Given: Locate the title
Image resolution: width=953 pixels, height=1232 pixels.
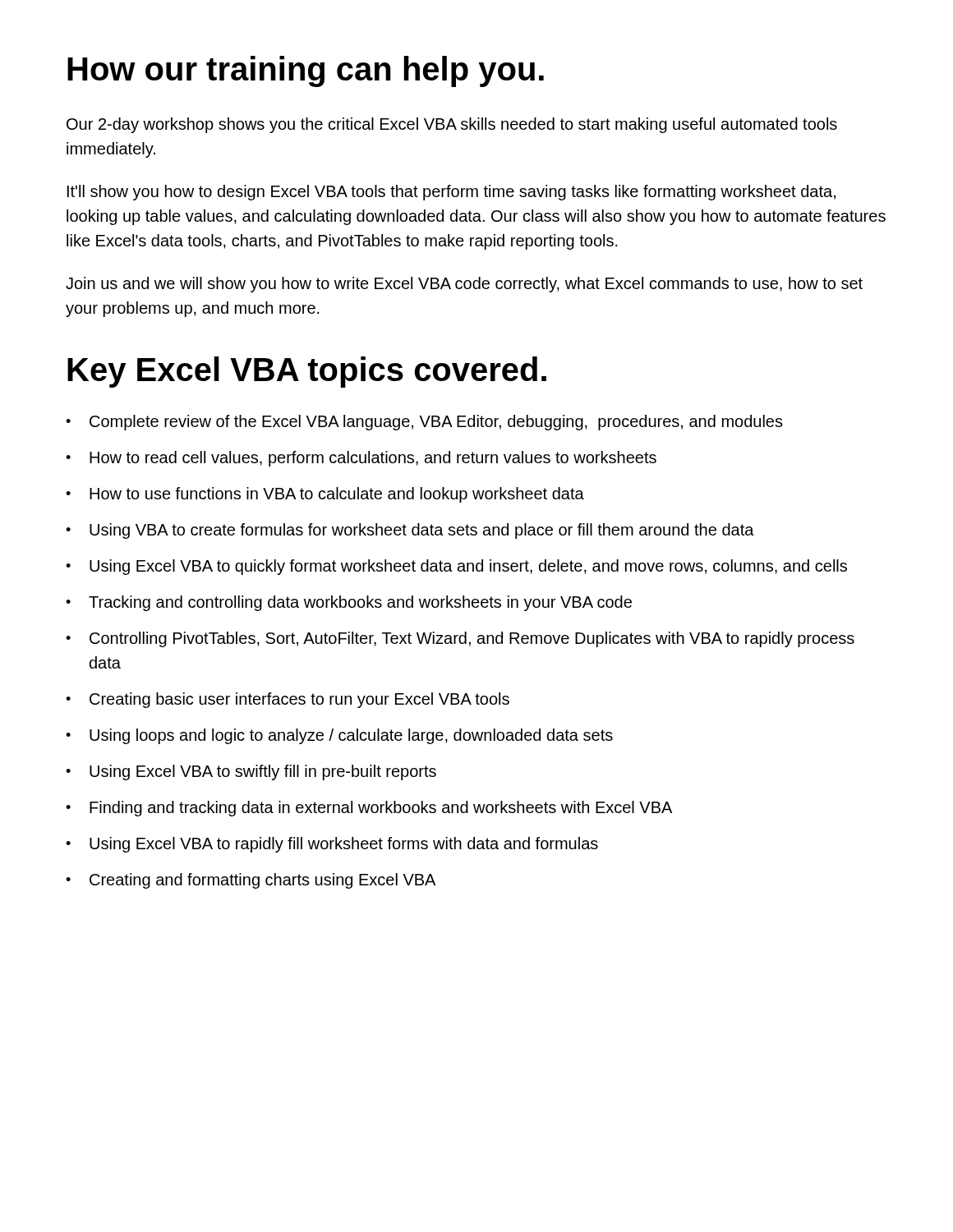Looking at the screenshot, I should (476, 69).
